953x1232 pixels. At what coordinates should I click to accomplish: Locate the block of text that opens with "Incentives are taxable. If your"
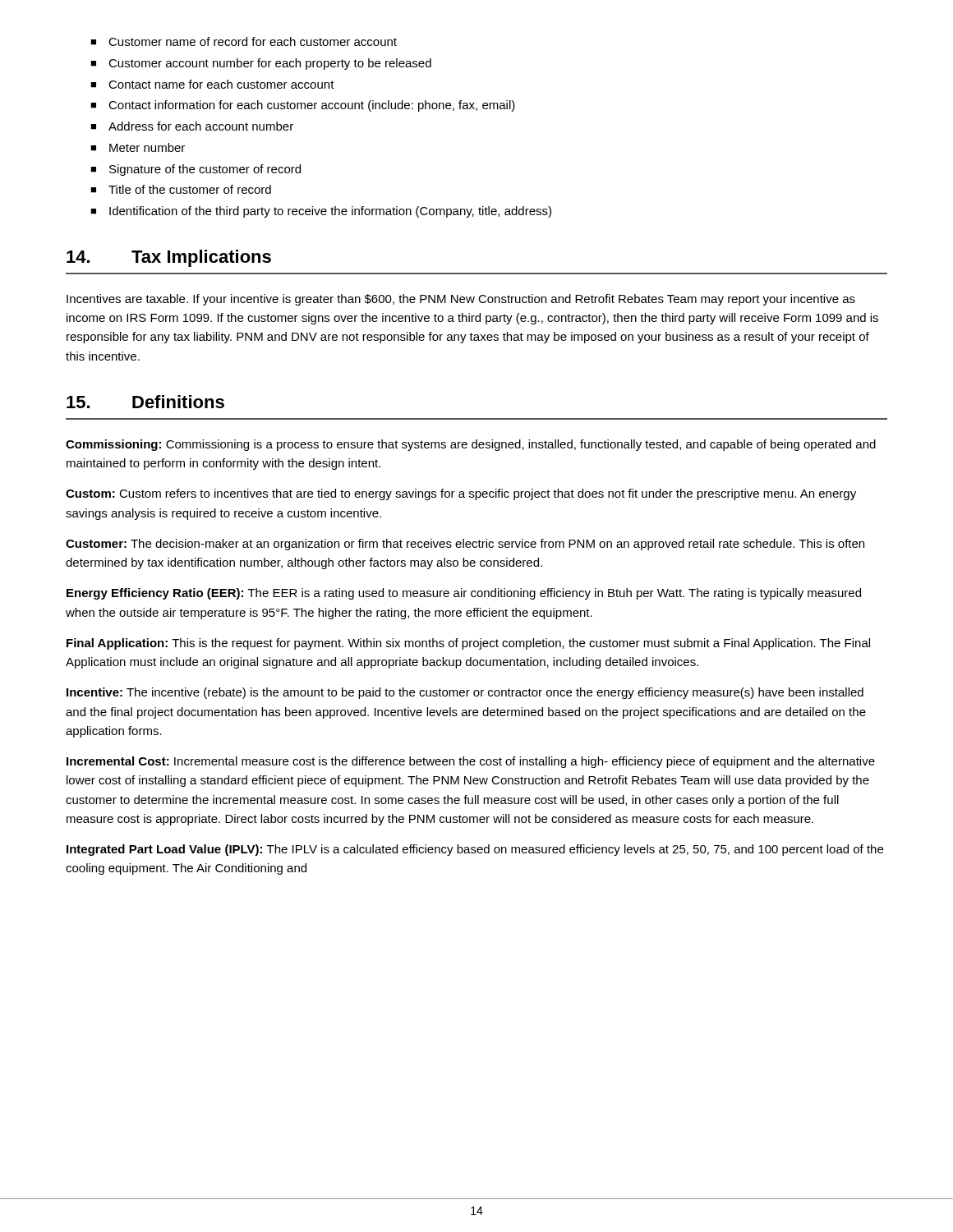[472, 327]
